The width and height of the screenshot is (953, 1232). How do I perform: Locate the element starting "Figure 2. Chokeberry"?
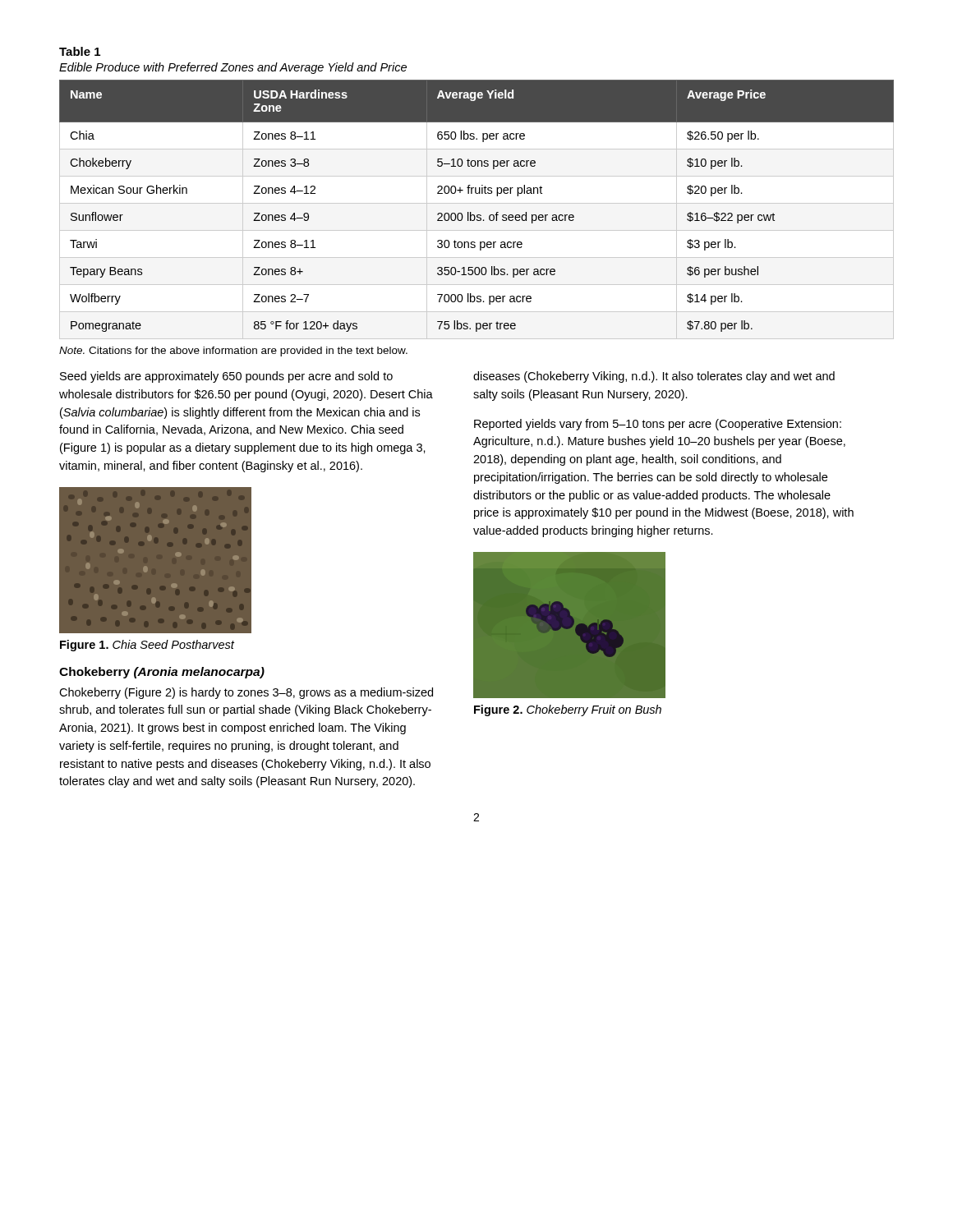(568, 709)
